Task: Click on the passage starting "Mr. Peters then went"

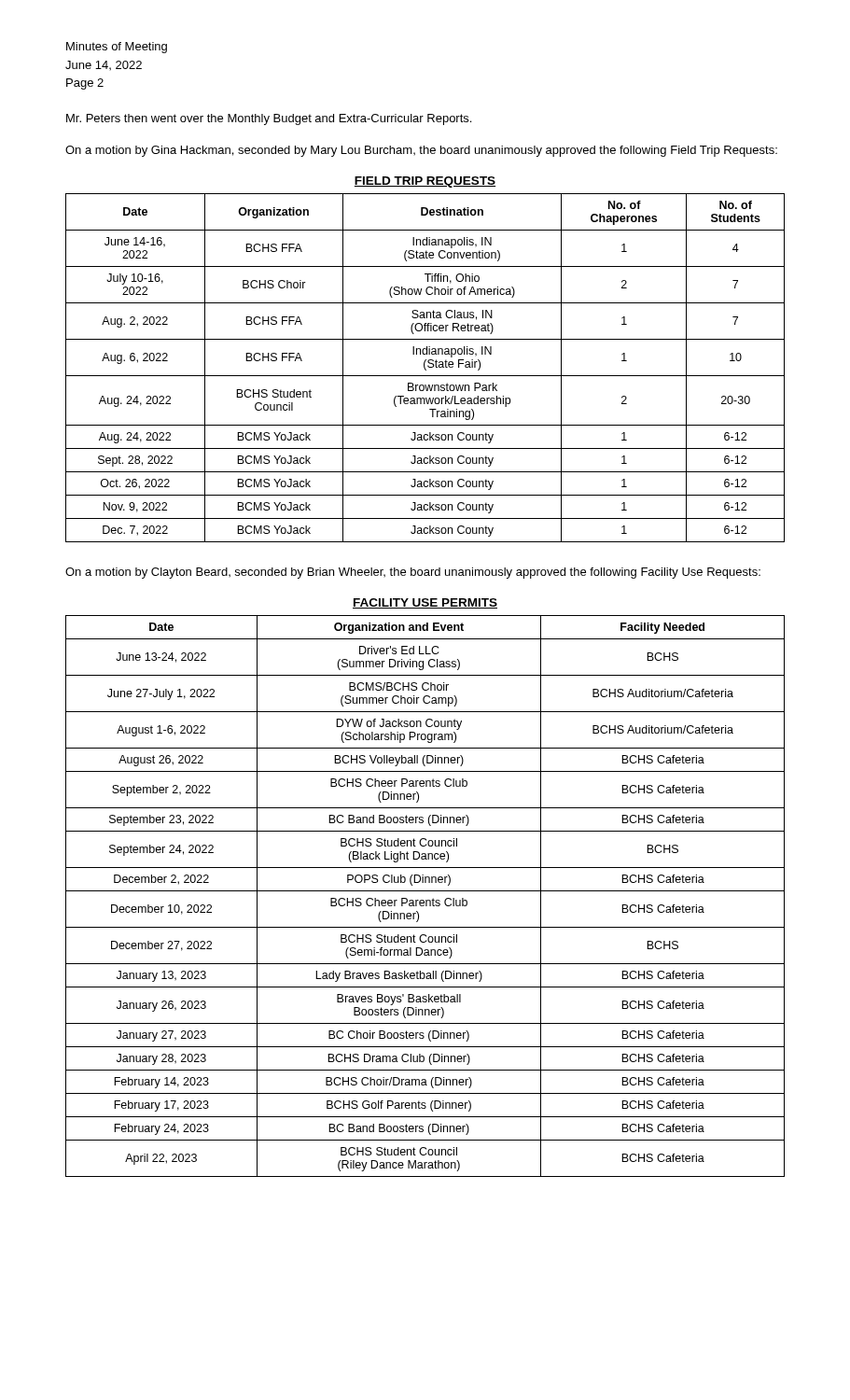Action: (269, 118)
